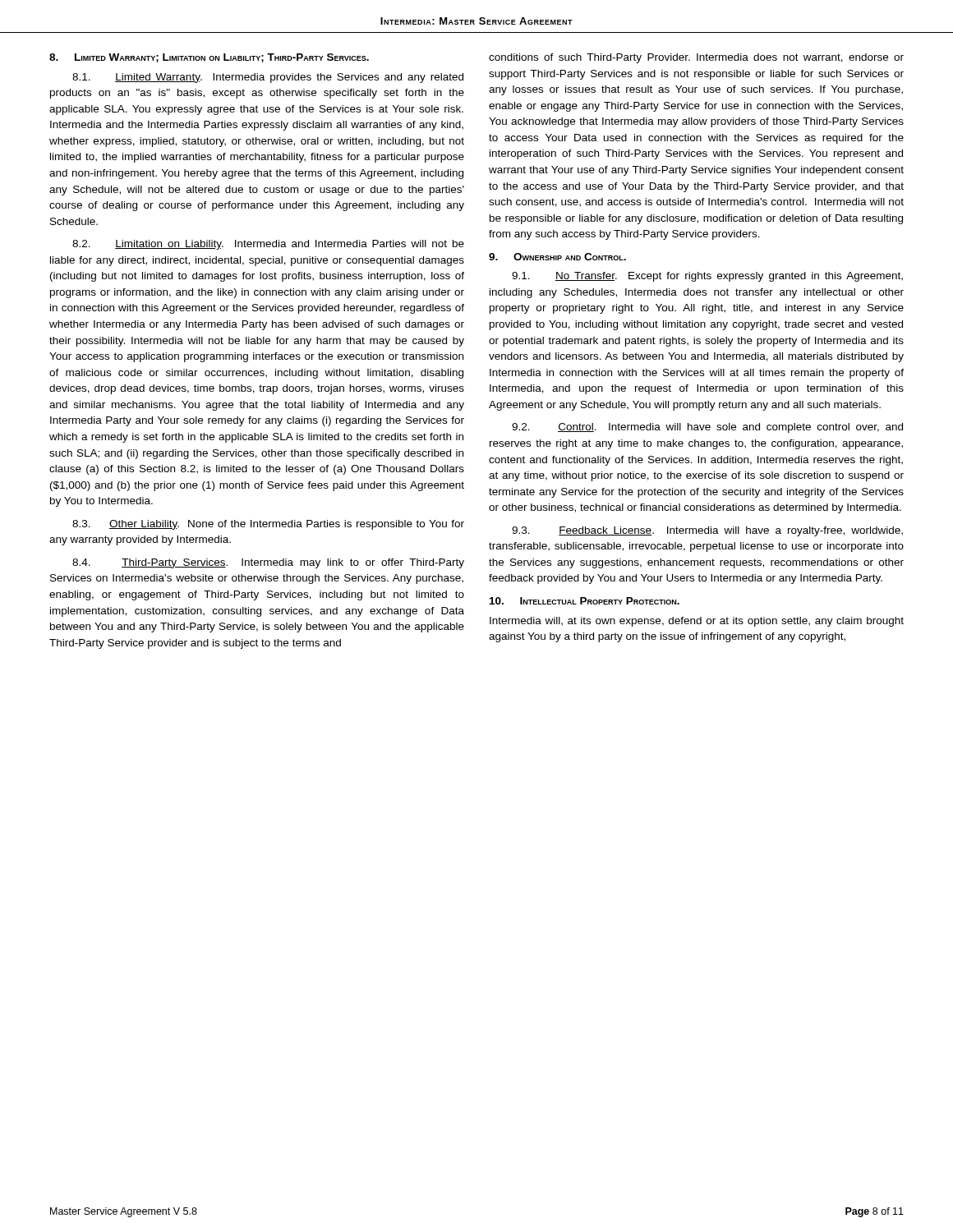Click on the text starting "3. Other Liability. None of the"

257,532
